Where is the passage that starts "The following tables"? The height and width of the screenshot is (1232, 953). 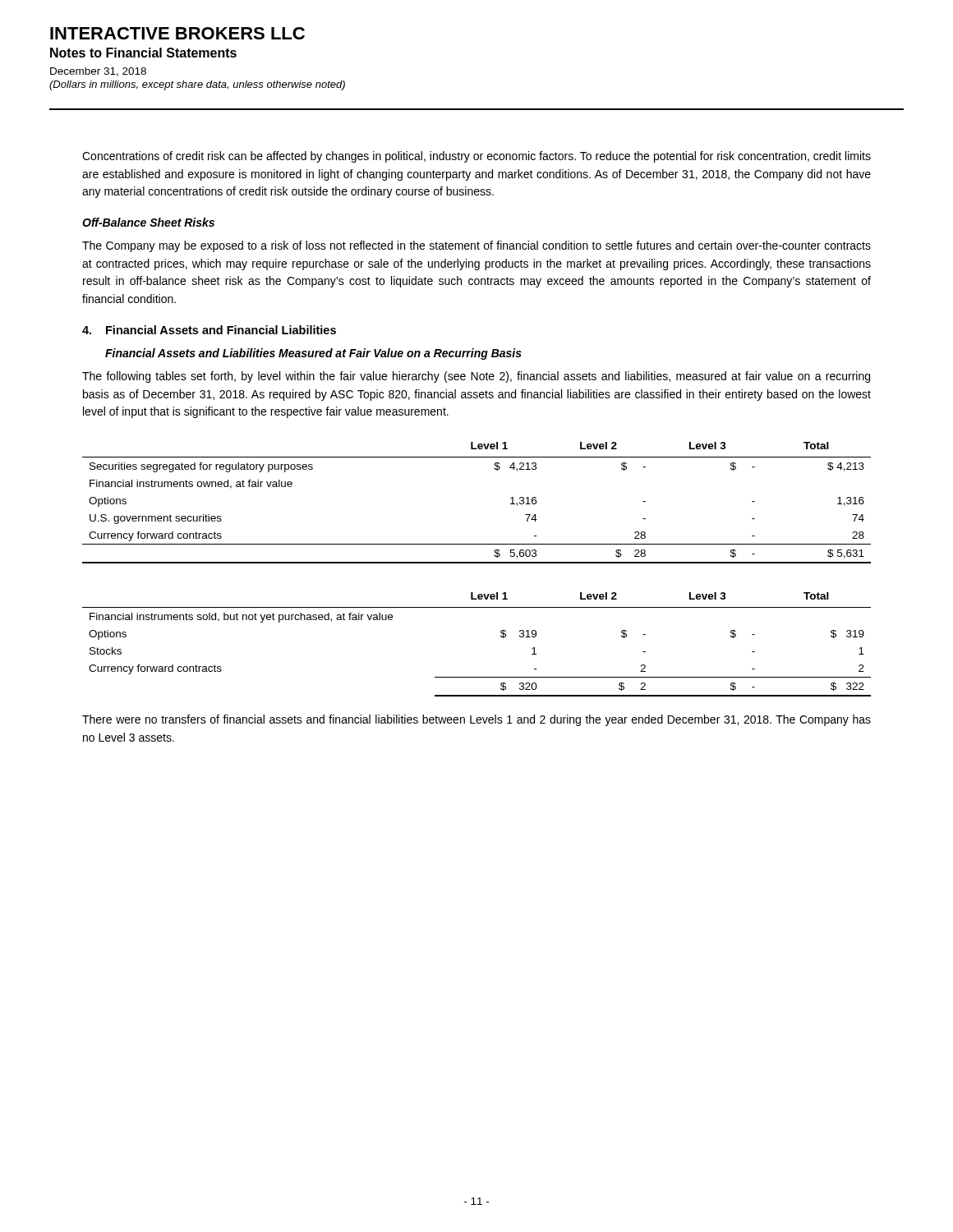pos(476,394)
